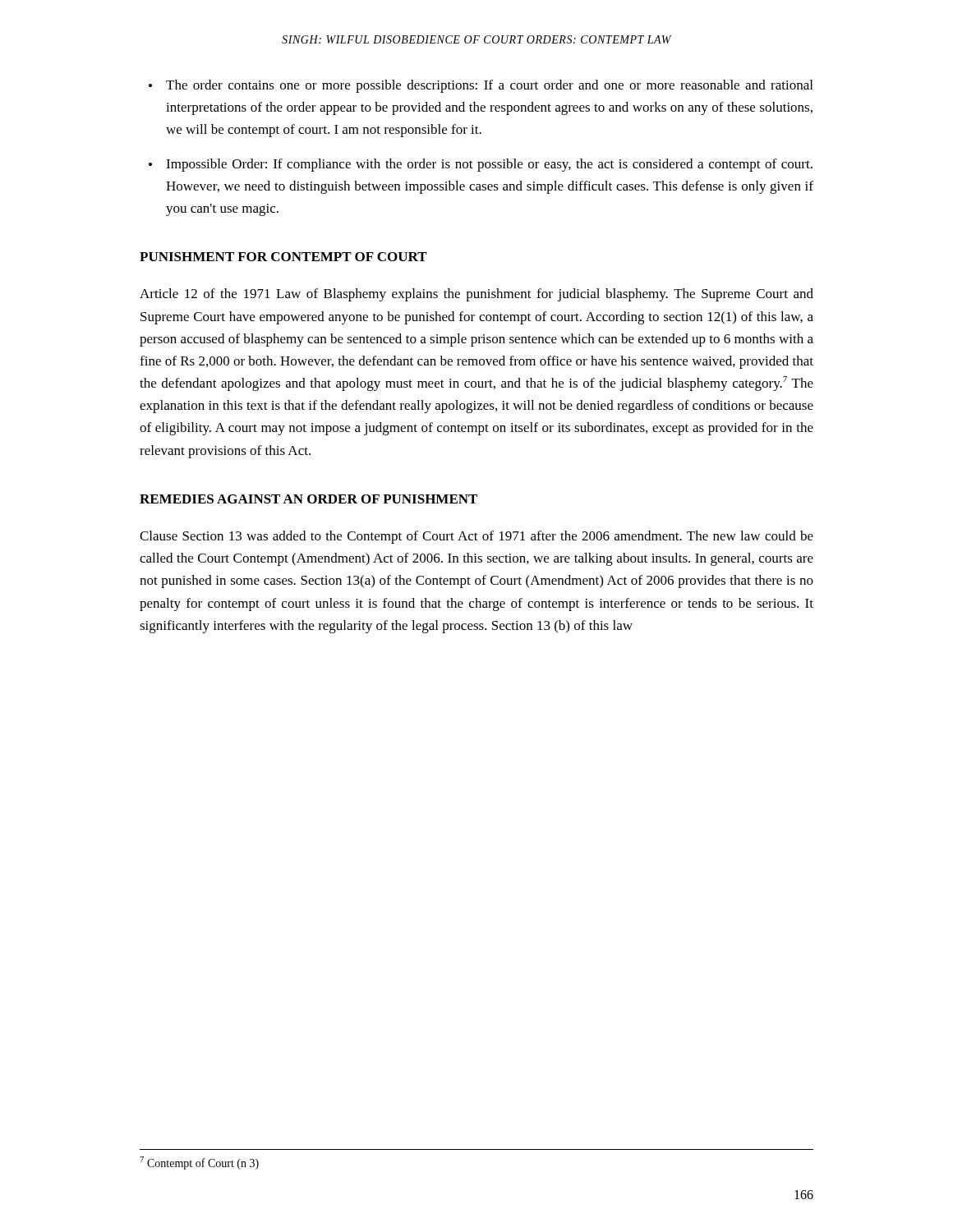Image resolution: width=953 pixels, height=1232 pixels.
Task: Navigate to the region starting "PUNISHMENT FOR CONTEMPT OF COURT"
Action: [x=283, y=257]
